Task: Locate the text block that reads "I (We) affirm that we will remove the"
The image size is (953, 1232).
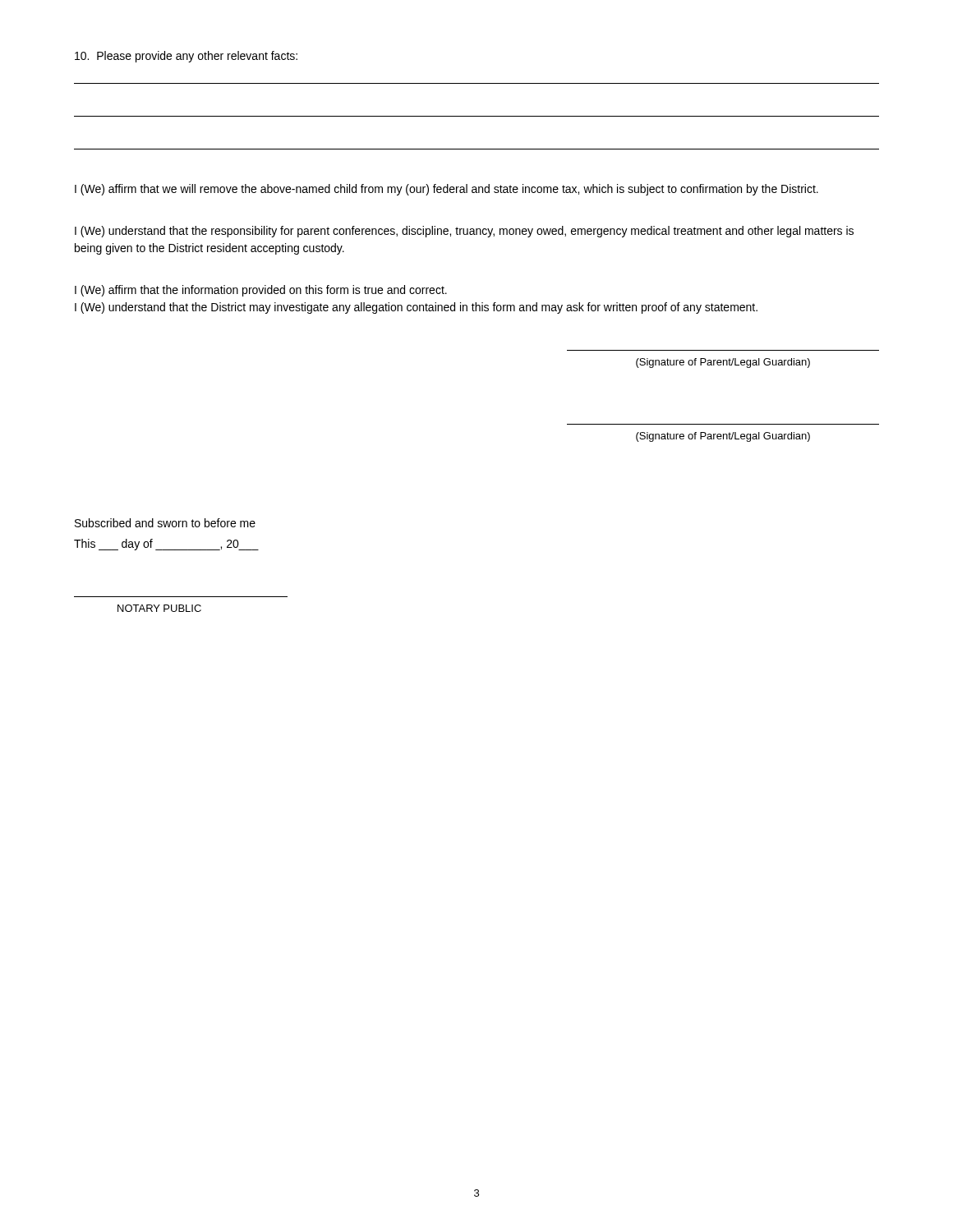Action: coord(446,189)
